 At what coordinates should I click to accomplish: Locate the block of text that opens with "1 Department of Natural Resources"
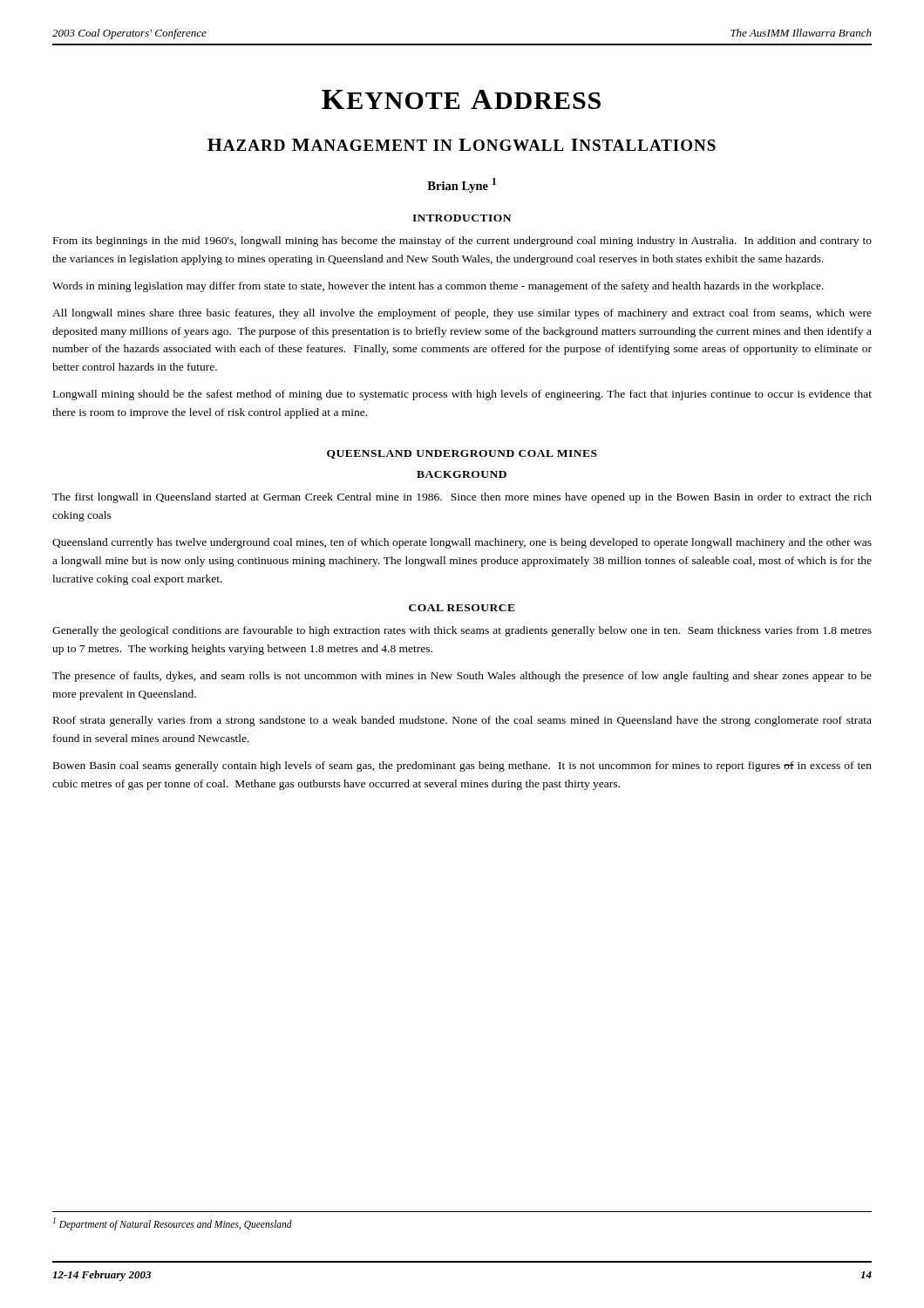coord(172,1223)
